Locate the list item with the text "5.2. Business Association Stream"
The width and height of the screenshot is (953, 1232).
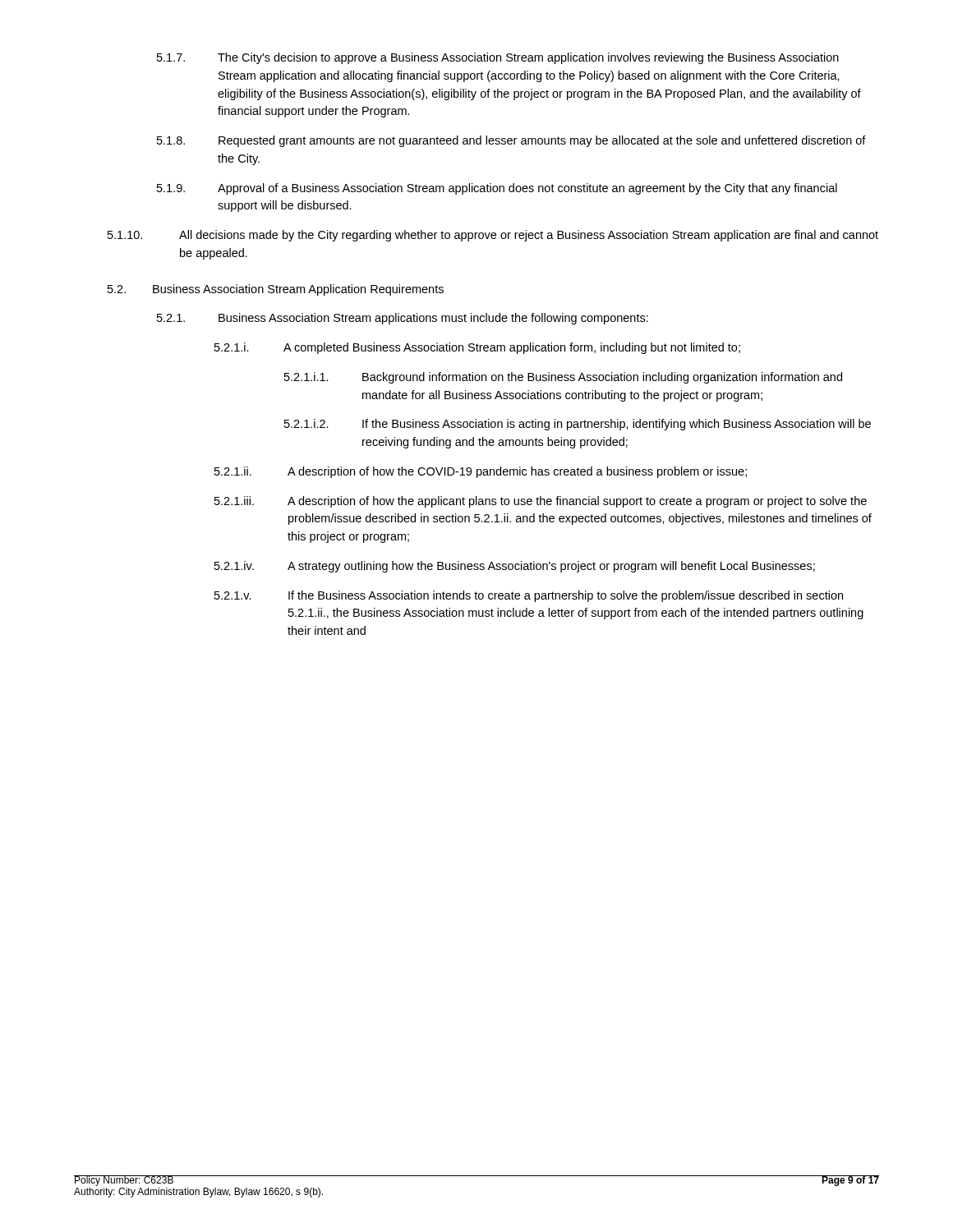point(276,290)
